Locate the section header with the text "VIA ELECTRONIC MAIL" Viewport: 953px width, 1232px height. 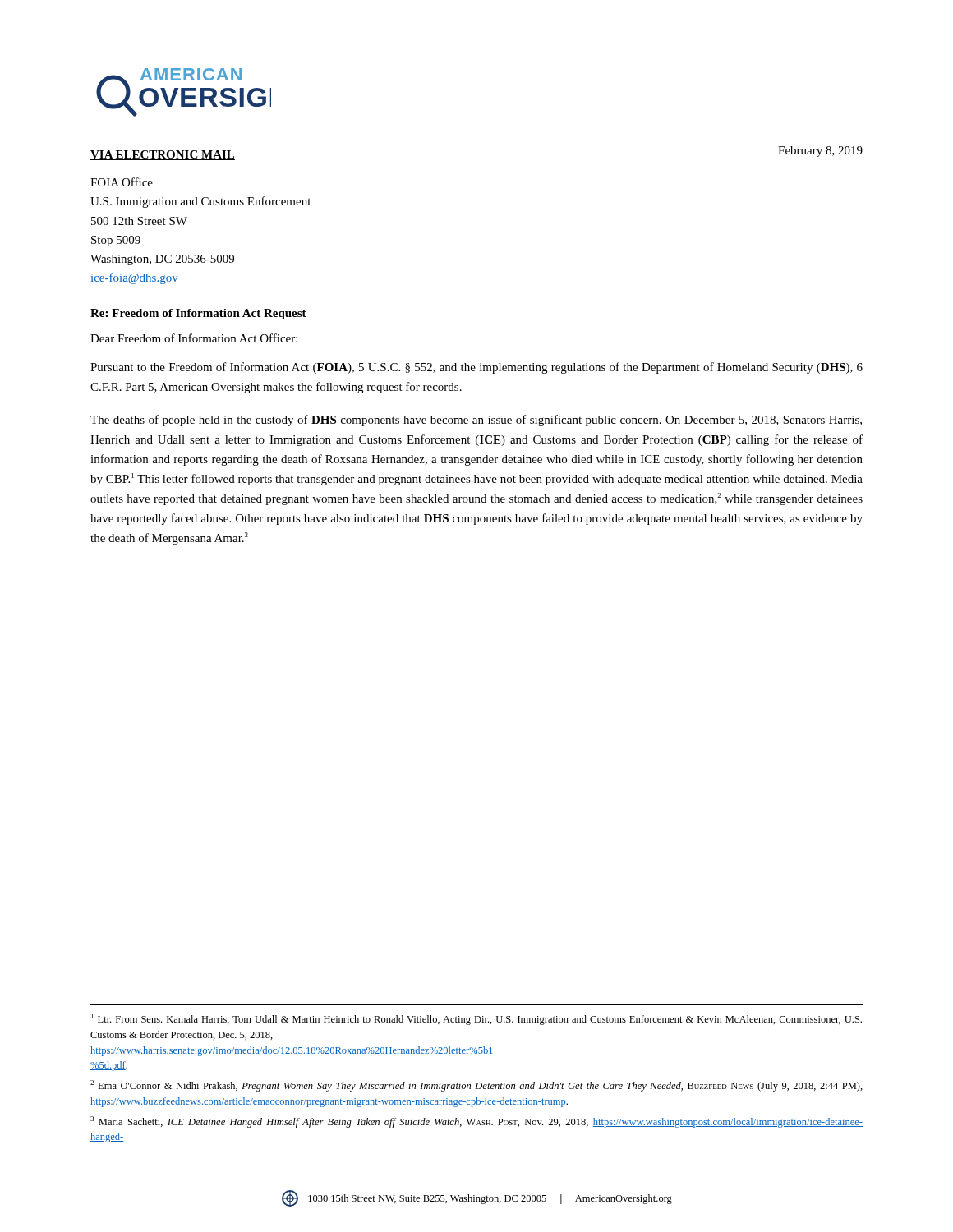(163, 154)
